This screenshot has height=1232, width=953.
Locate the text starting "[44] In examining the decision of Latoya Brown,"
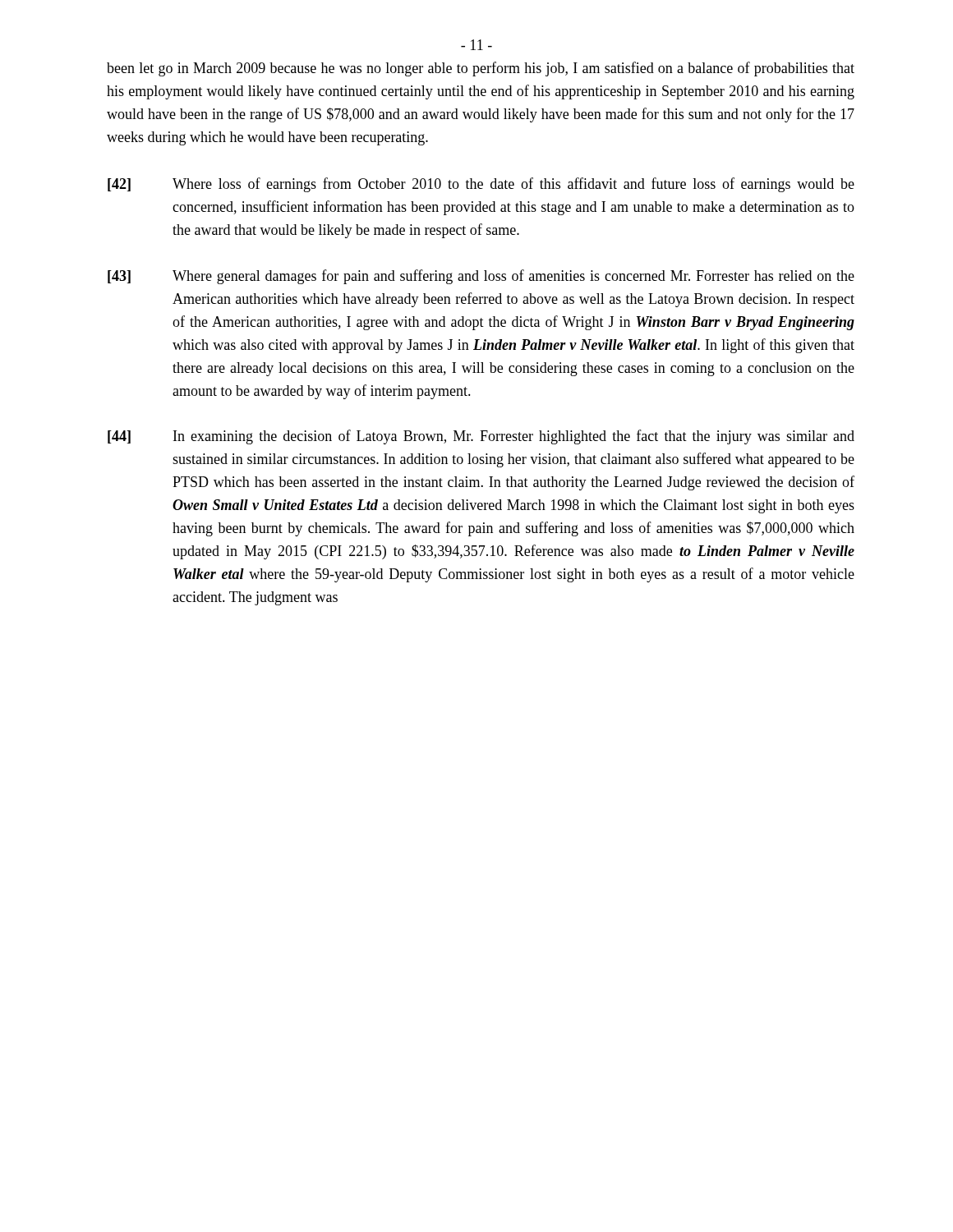click(481, 517)
